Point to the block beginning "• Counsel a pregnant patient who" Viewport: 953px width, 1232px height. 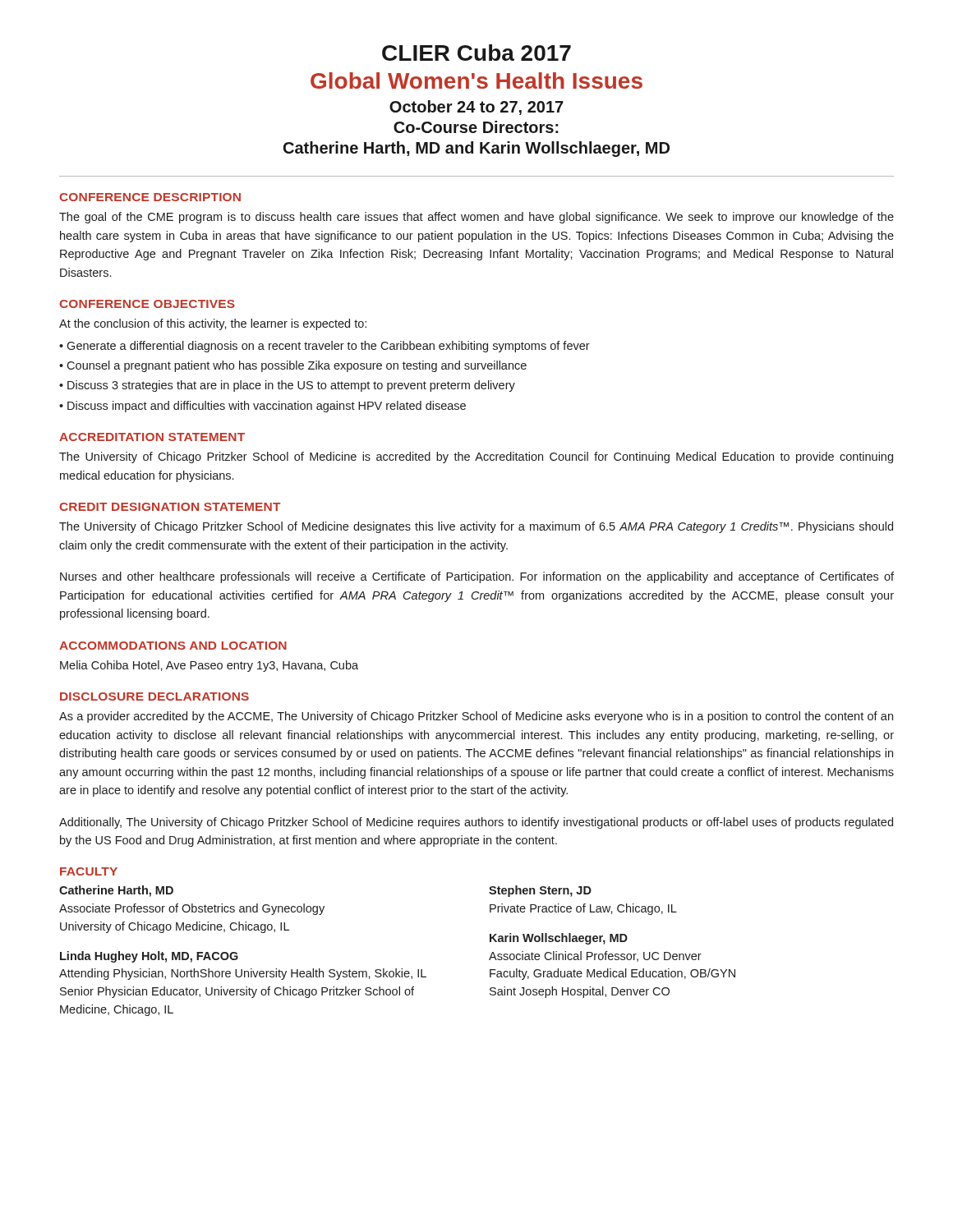pos(293,365)
